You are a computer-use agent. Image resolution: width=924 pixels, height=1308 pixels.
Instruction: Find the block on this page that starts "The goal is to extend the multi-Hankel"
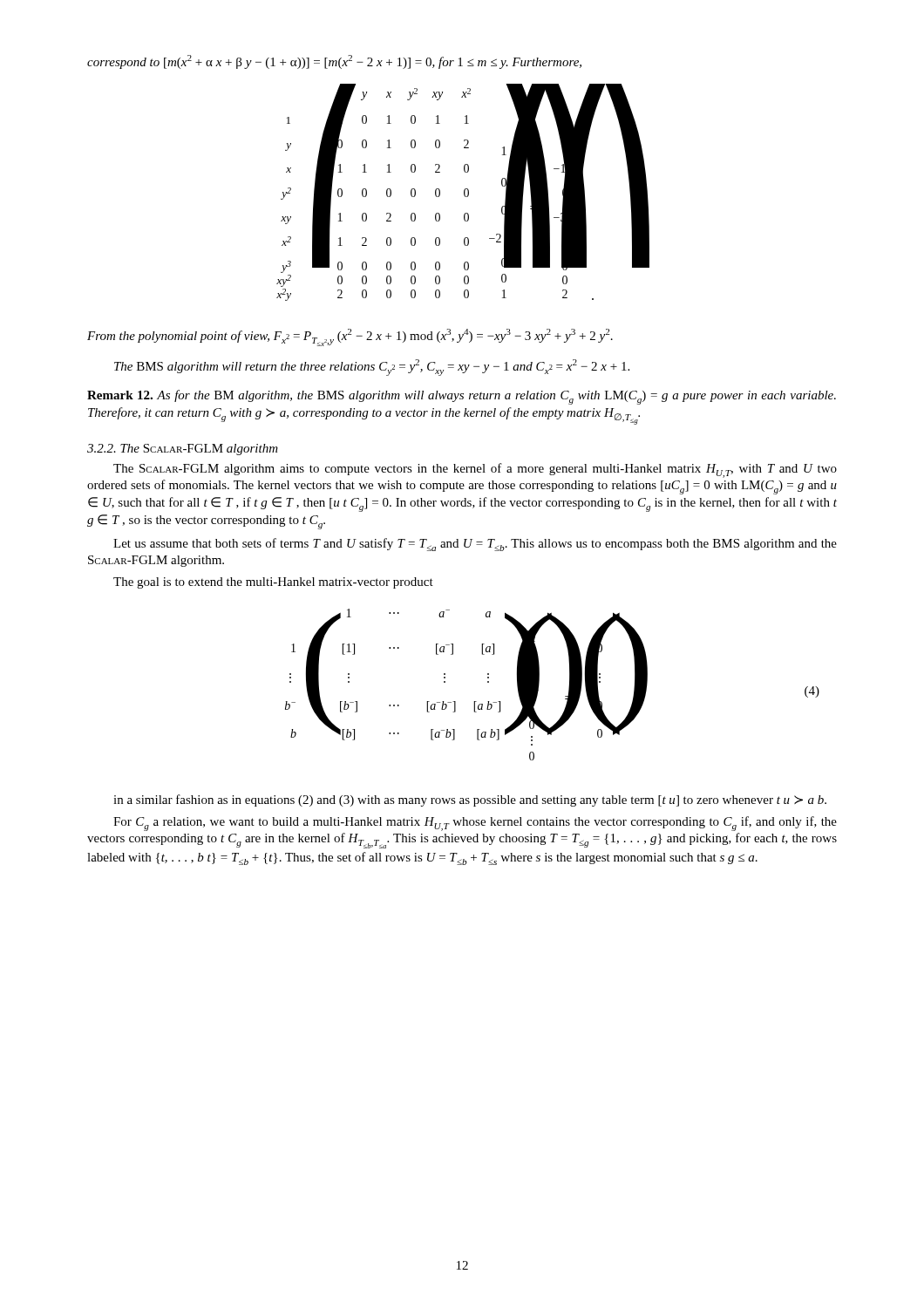point(273,581)
